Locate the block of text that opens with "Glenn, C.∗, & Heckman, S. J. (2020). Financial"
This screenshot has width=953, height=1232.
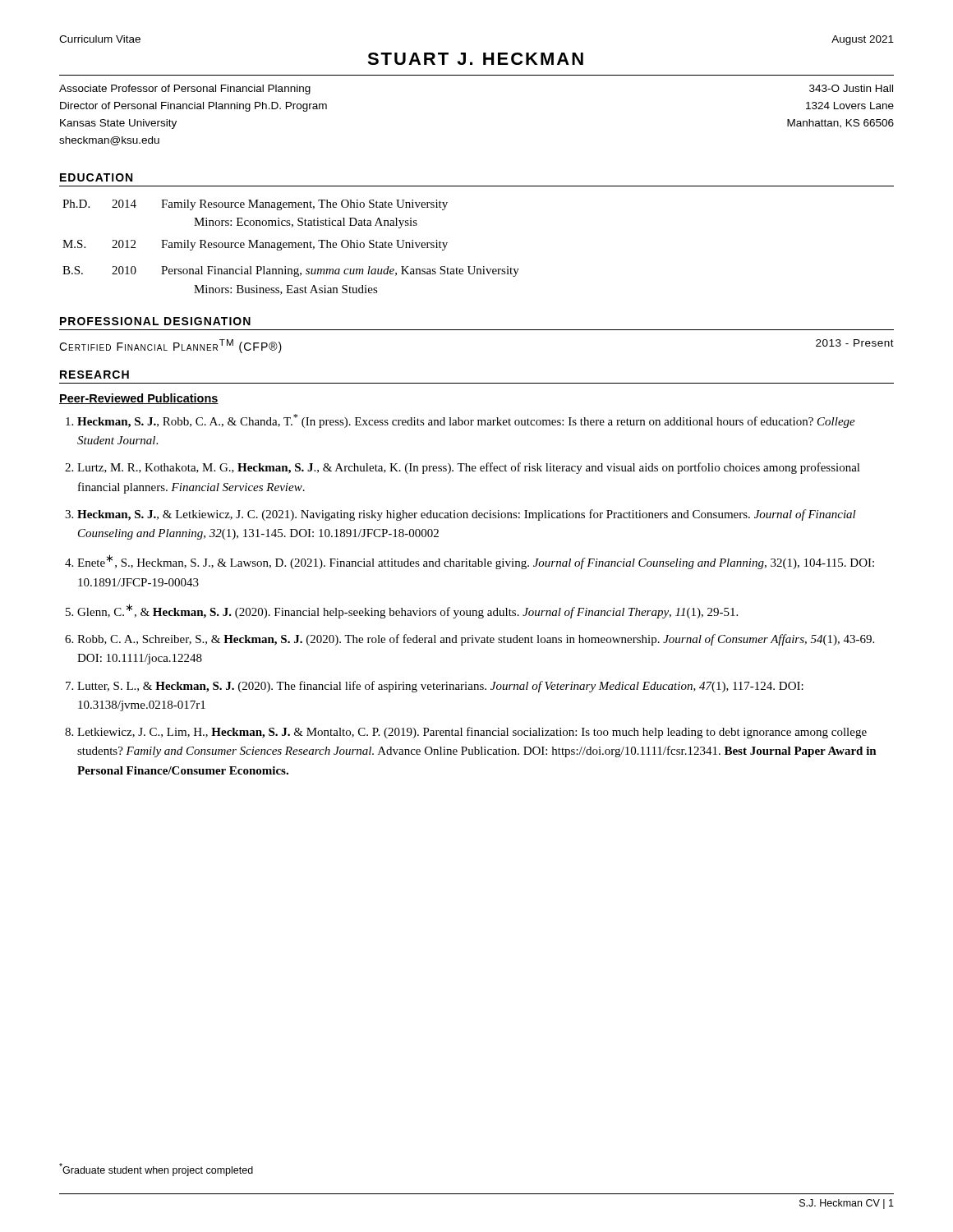408,610
